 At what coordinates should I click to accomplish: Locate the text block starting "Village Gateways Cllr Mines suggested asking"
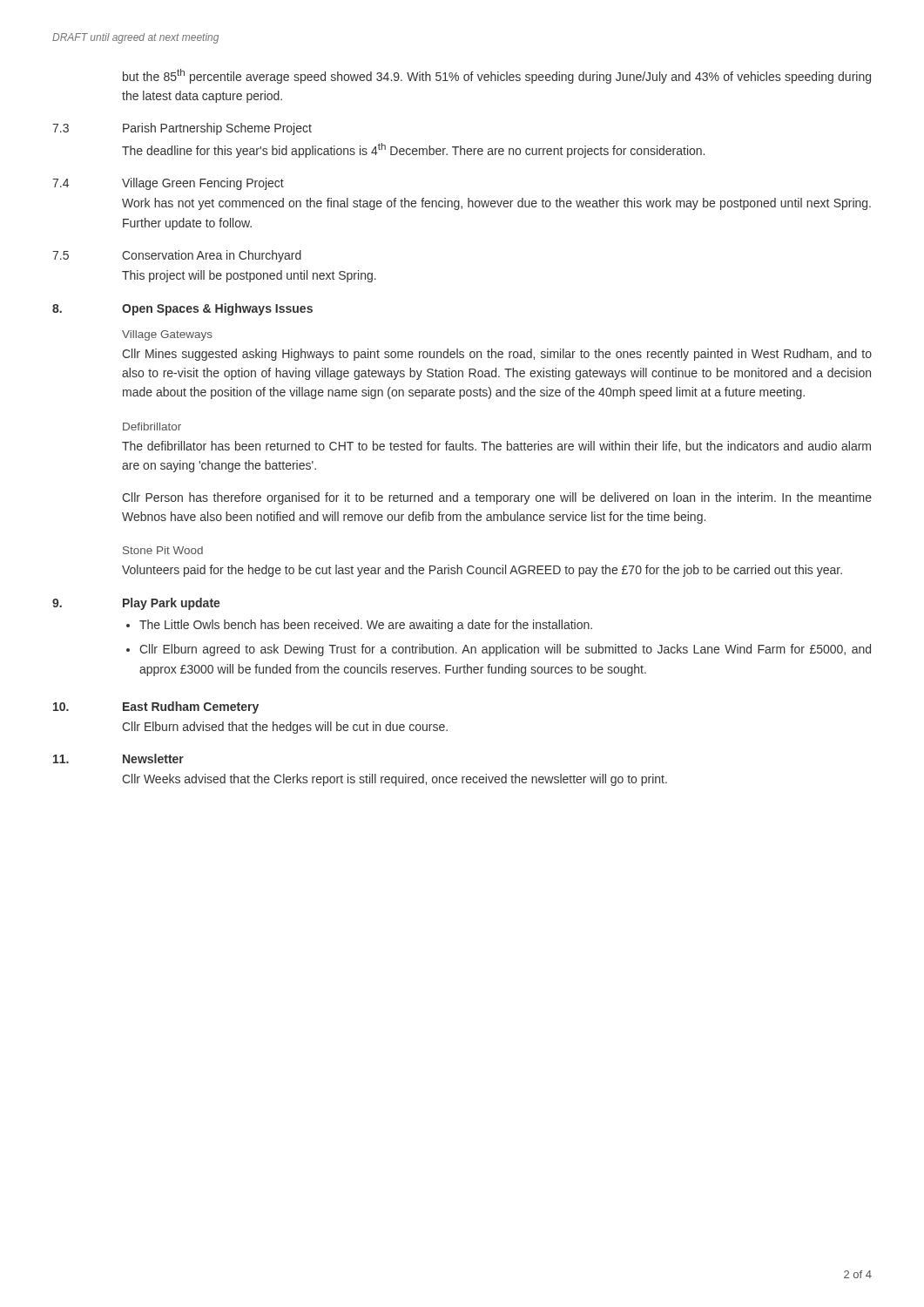click(497, 365)
